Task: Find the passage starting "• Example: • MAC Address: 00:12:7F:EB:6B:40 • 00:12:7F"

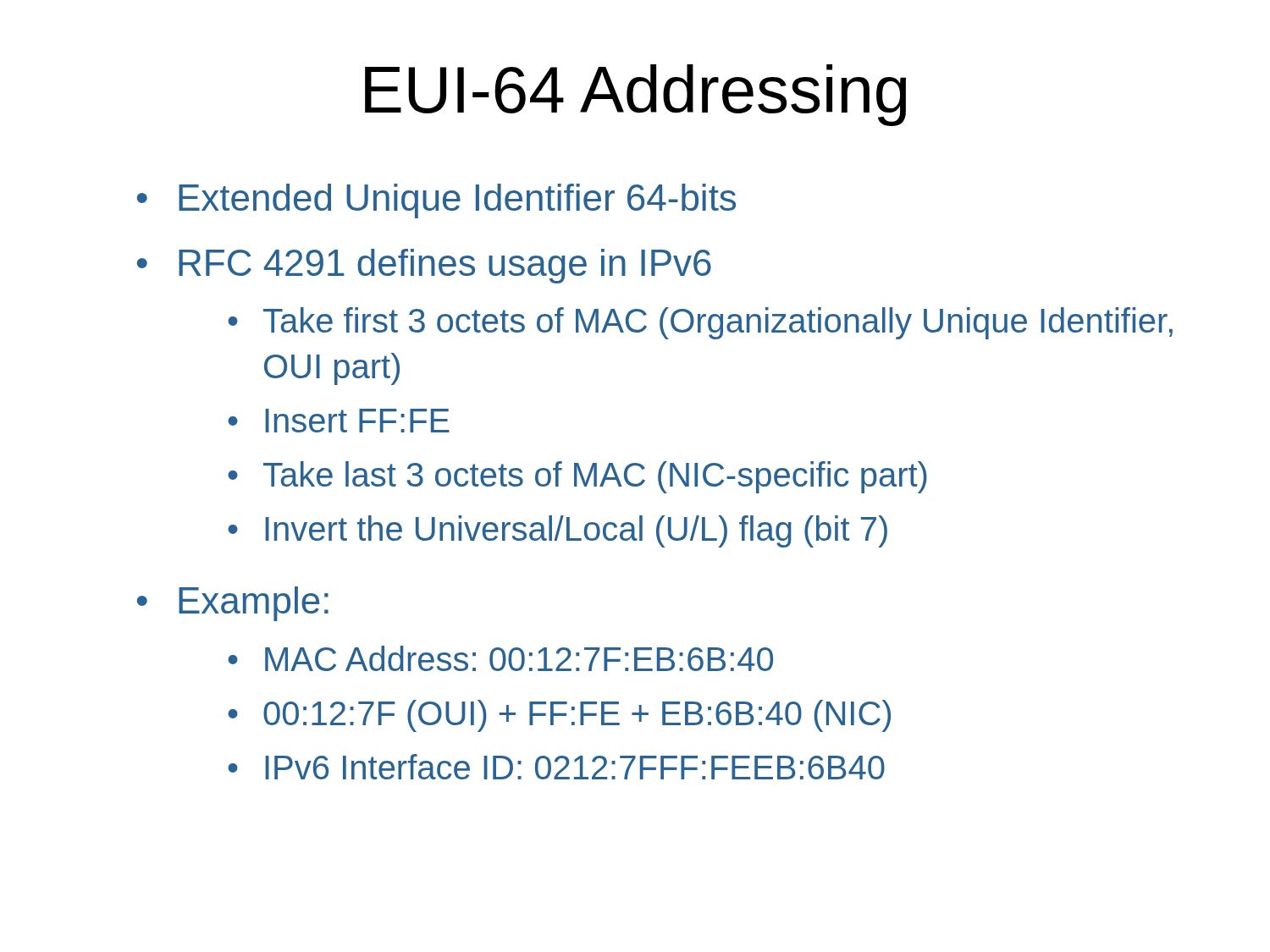Action: [660, 687]
